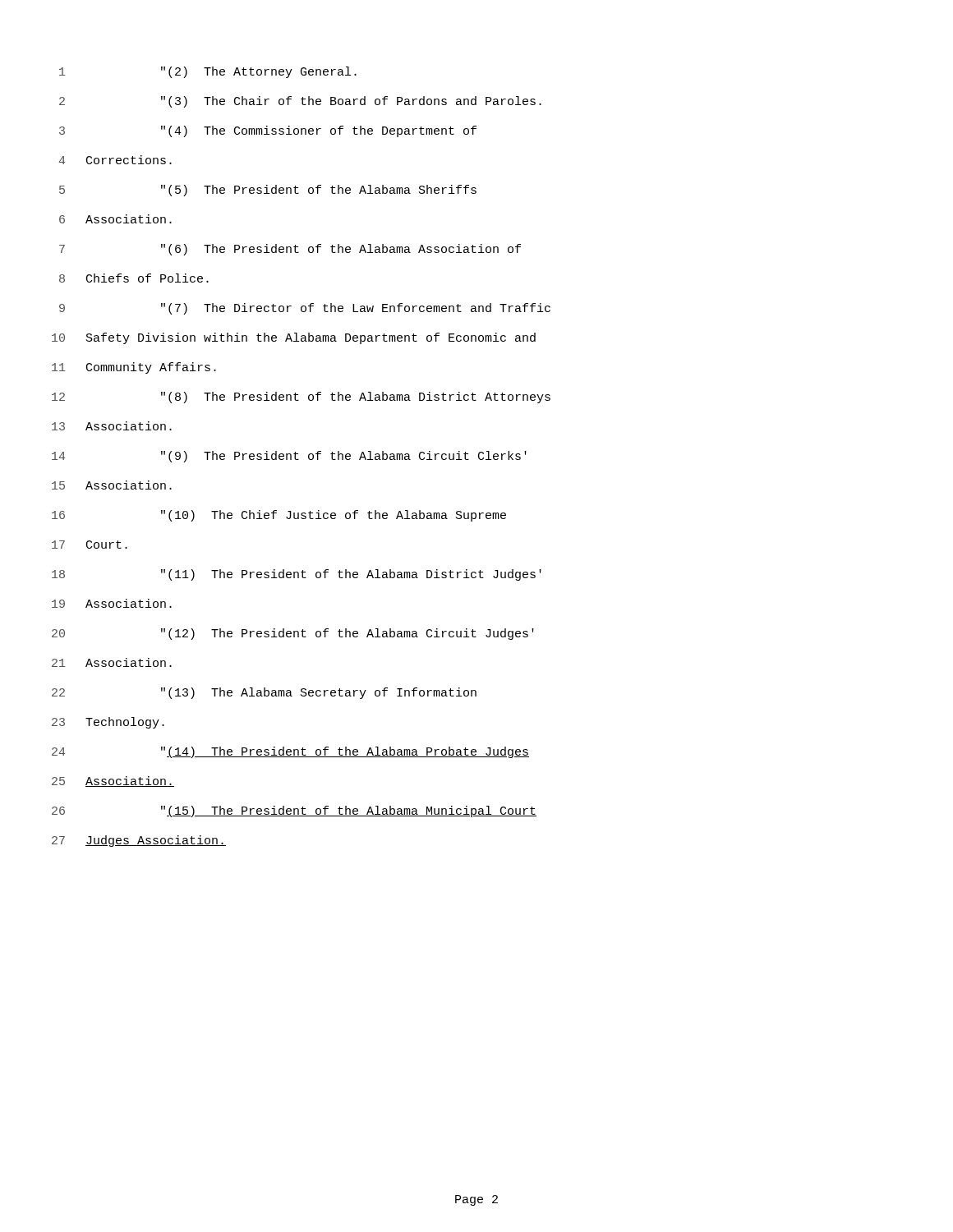Select the list item that says "14 "(9) The President of the Alabama"
This screenshot has height=1232, width=953.
(476, 457)
